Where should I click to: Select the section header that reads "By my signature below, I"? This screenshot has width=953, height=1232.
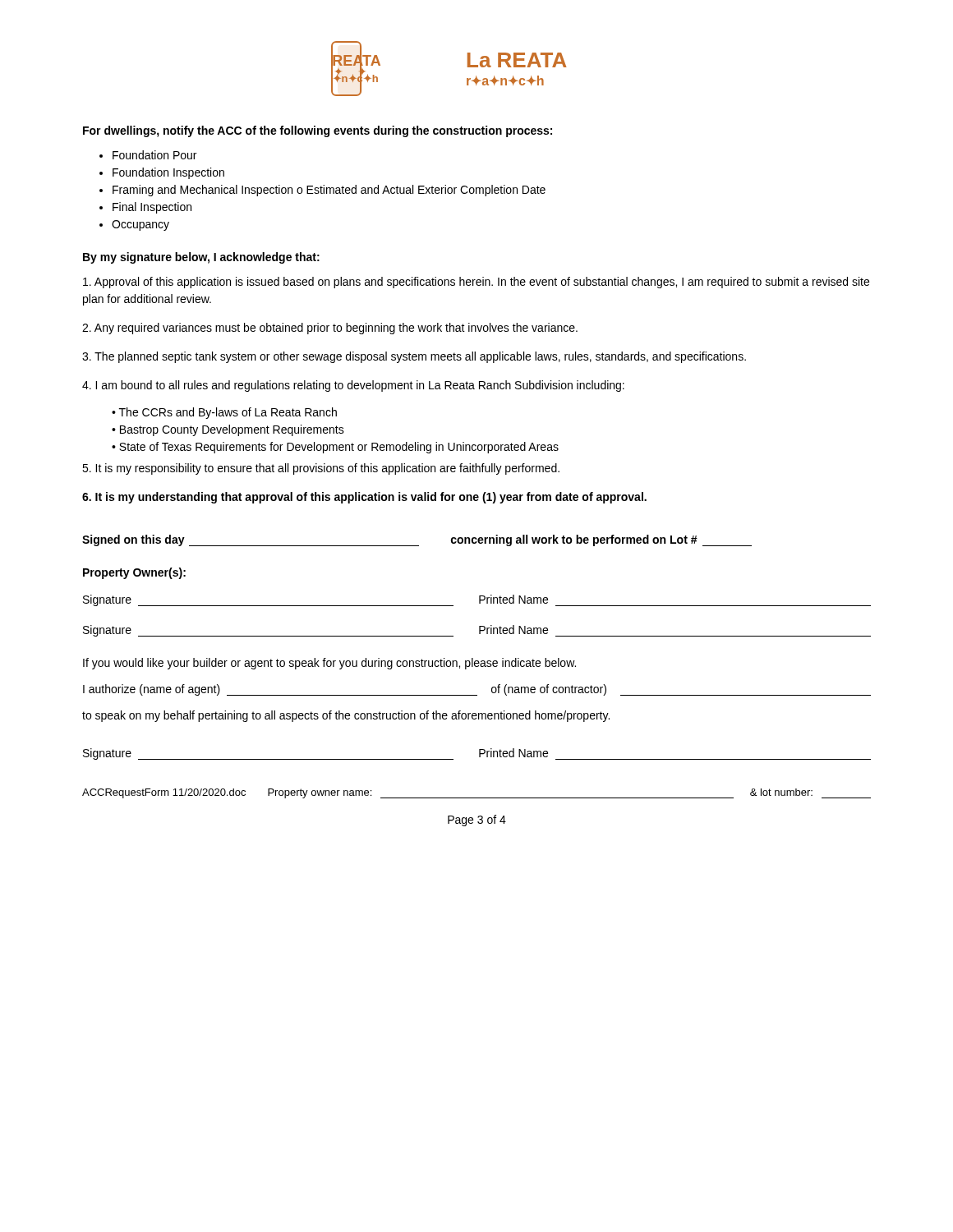(x=201, y=257)
